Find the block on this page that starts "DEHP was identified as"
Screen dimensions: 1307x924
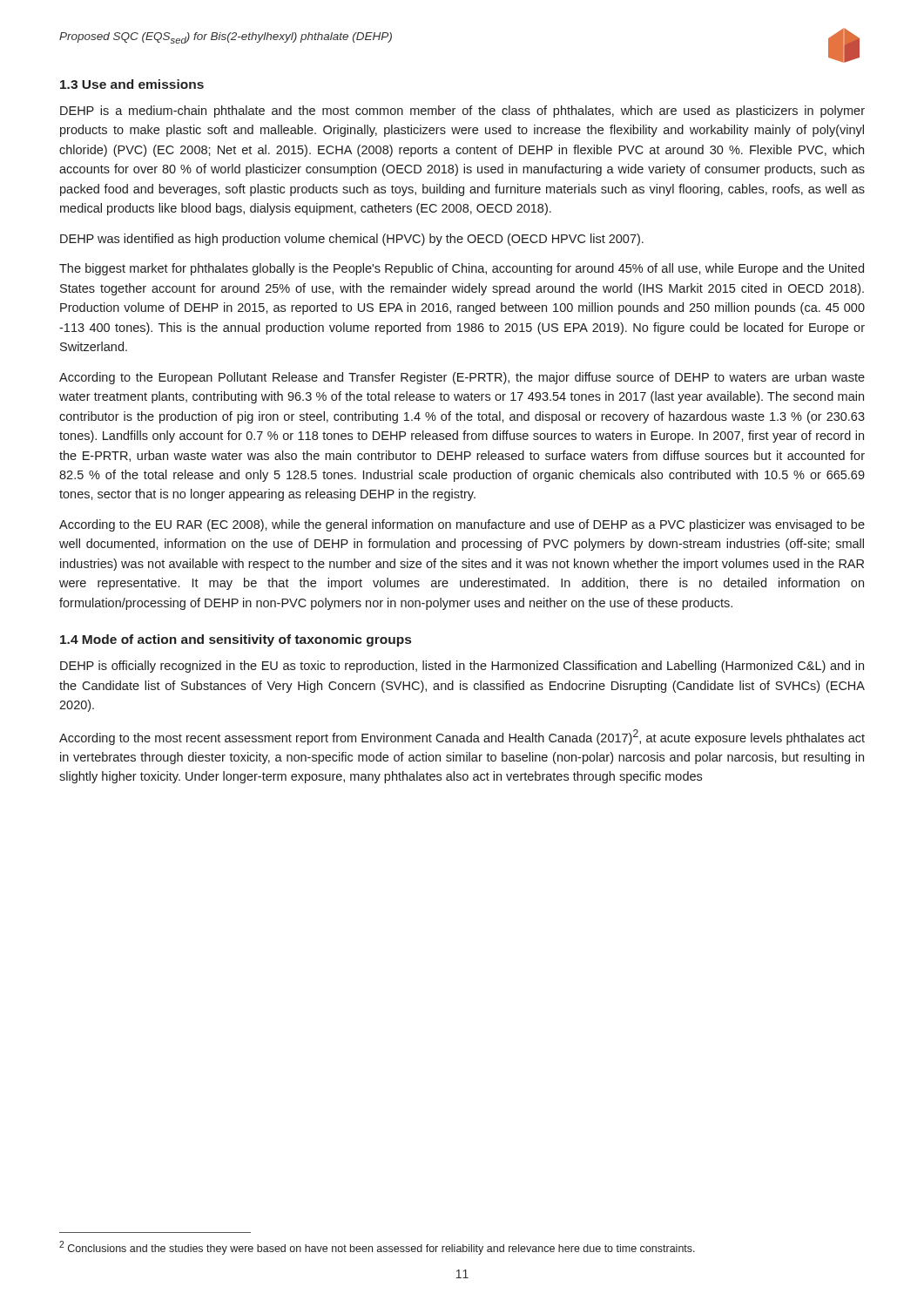(x=352, y=239)
